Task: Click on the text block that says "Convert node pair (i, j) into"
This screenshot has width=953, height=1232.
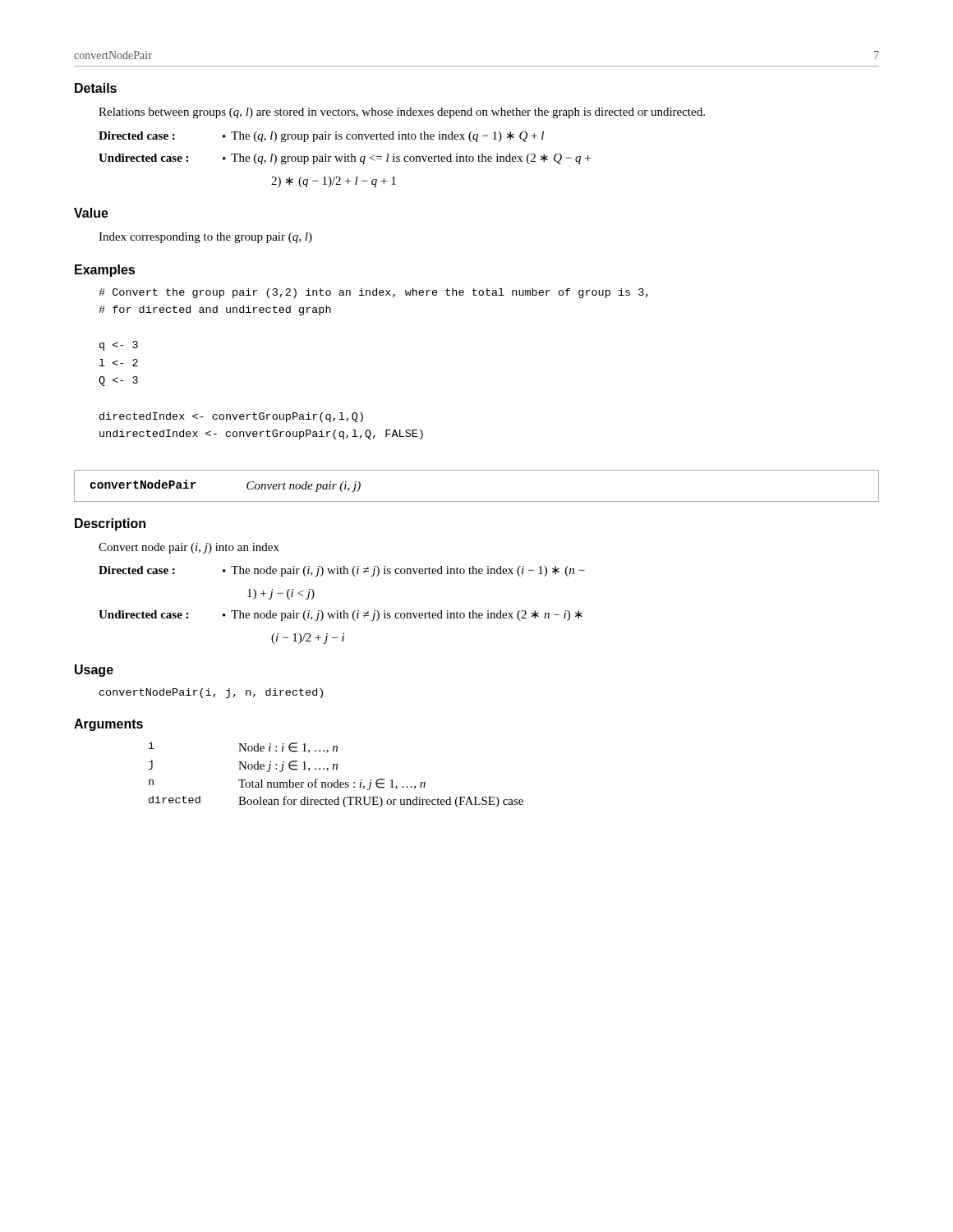Action: click(x=189, y=547)
